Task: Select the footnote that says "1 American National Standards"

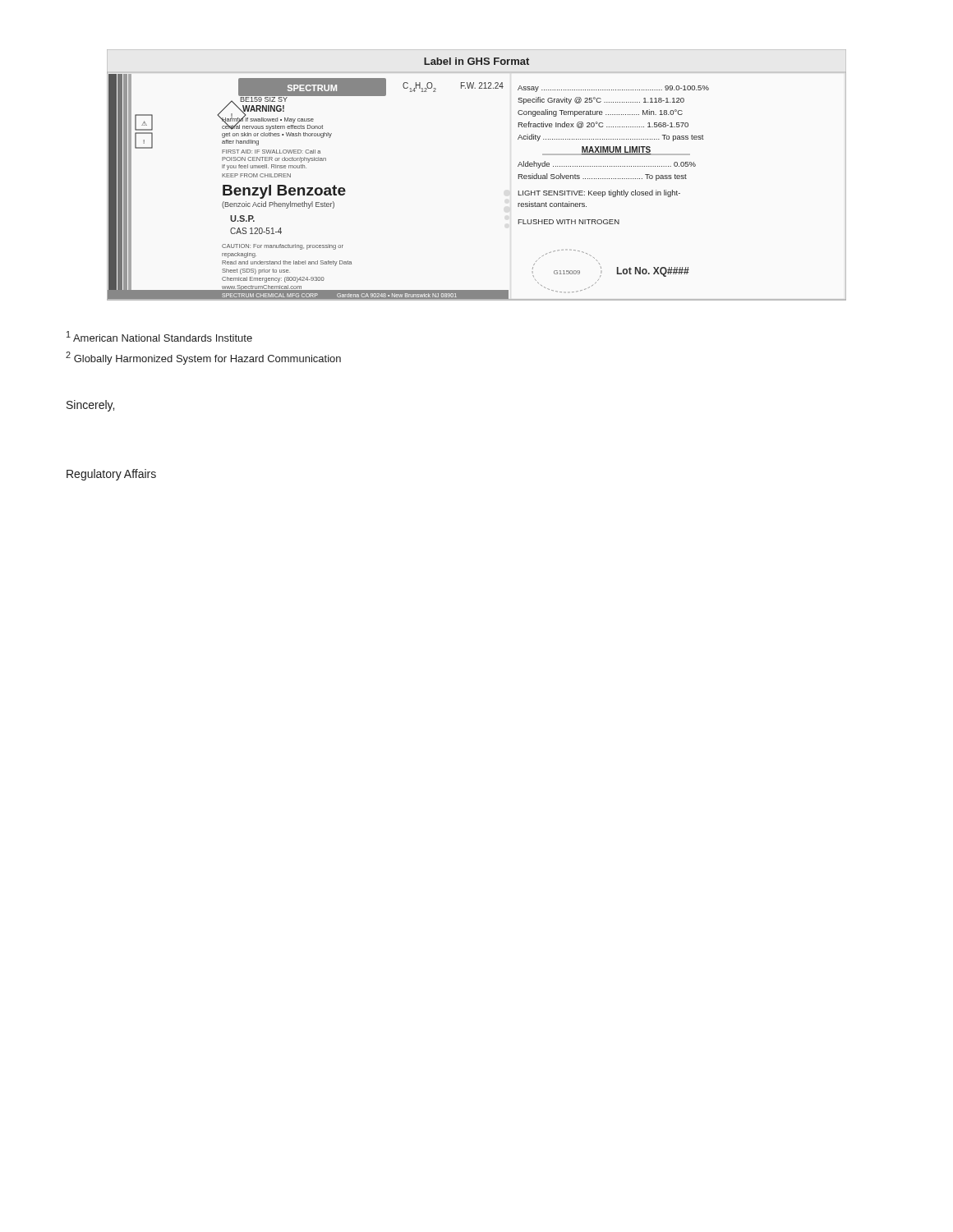Action: [204, 347]
